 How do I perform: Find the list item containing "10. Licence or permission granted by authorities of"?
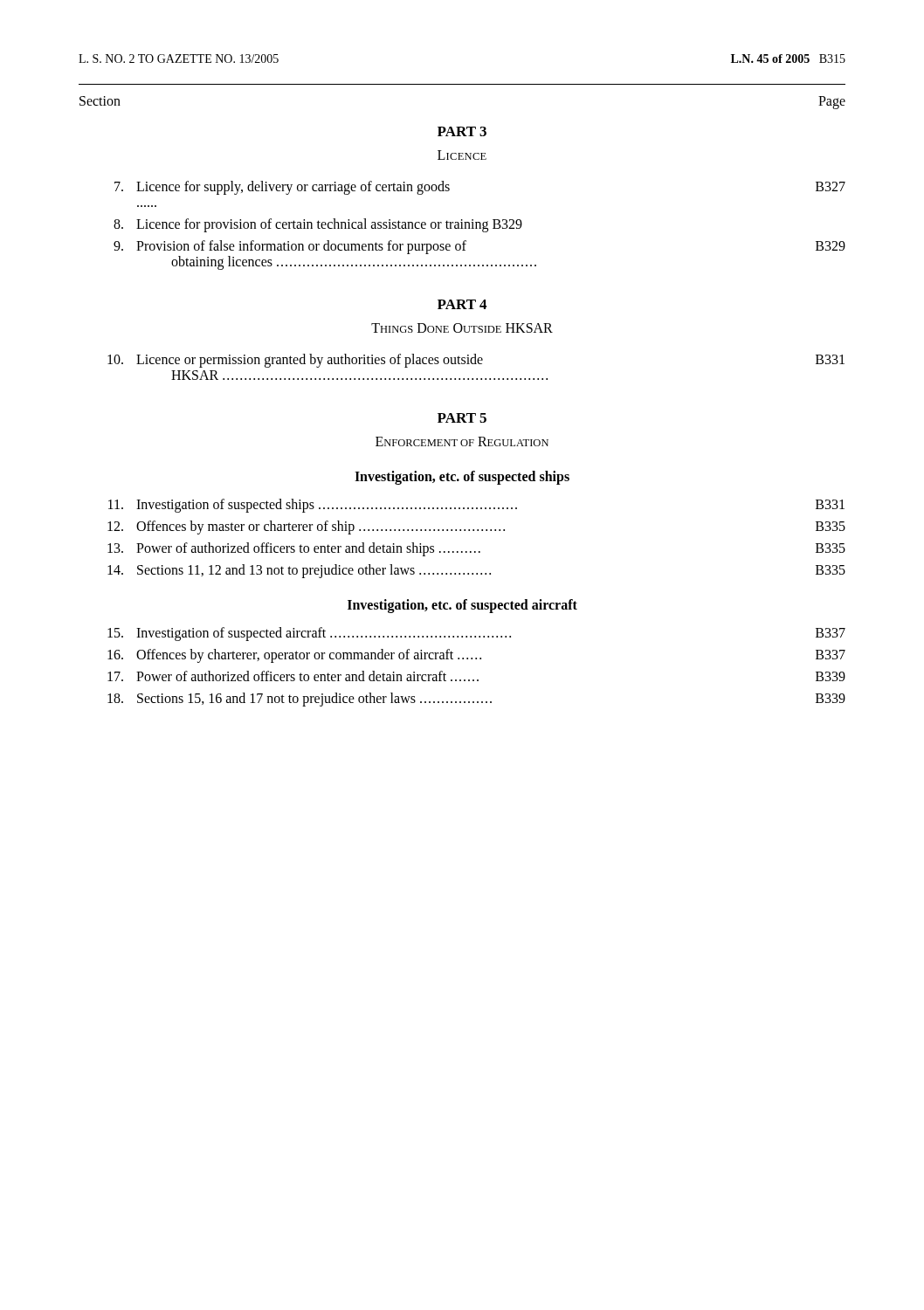(462, 368)
